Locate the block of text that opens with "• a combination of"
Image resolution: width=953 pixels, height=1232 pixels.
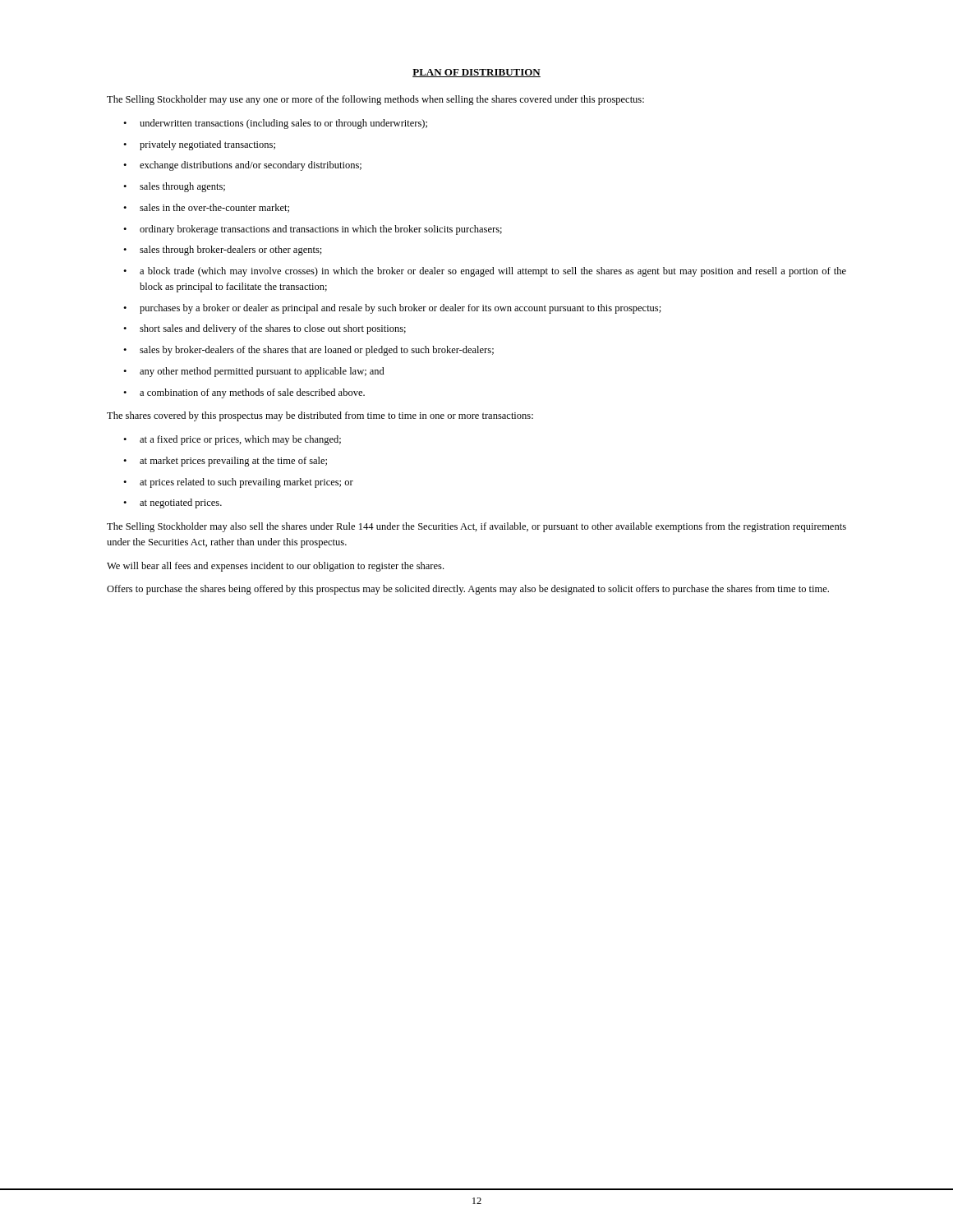pos(244,393)
